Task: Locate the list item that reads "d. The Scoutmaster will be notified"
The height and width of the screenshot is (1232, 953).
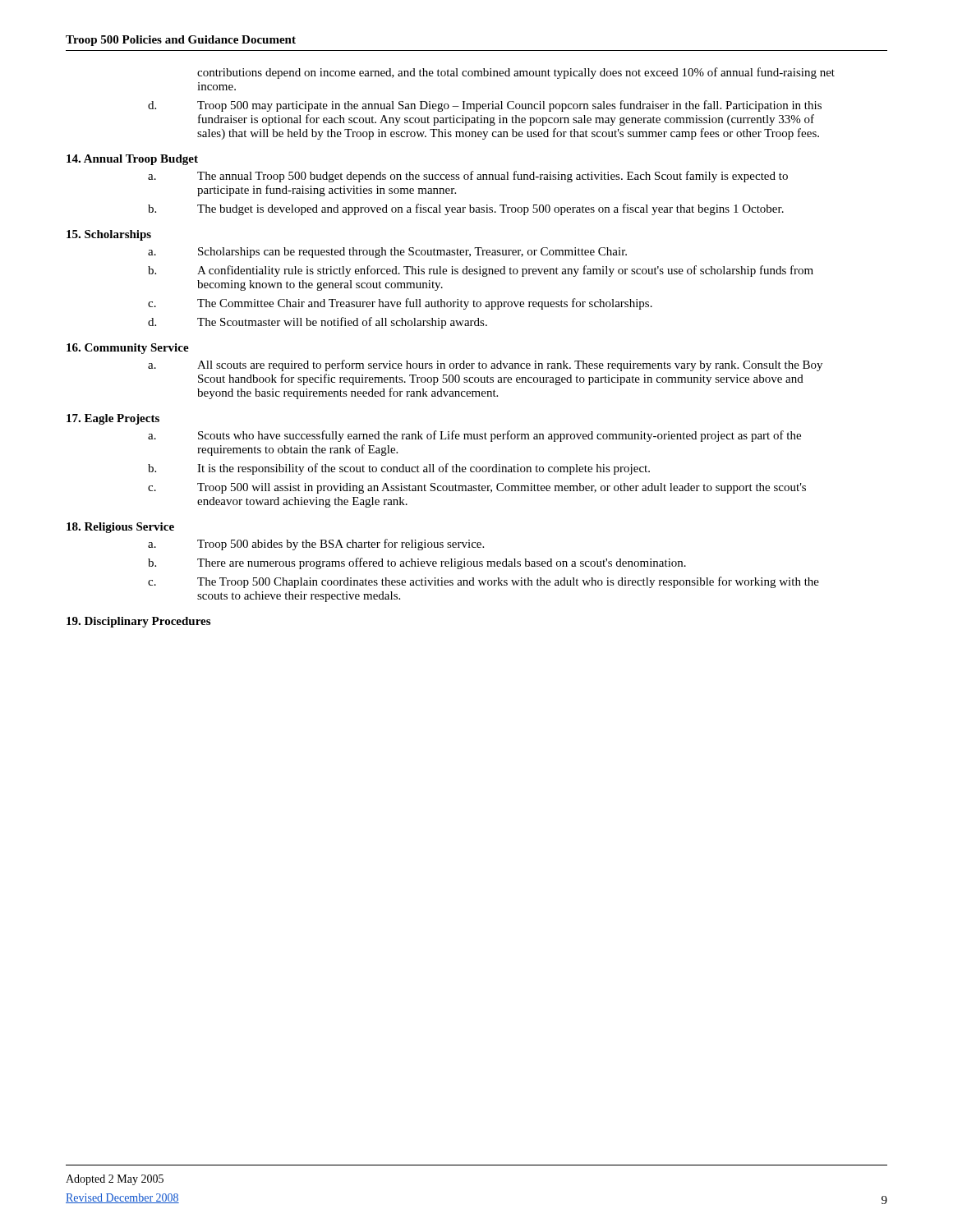Action: click(x=452, y=322)
